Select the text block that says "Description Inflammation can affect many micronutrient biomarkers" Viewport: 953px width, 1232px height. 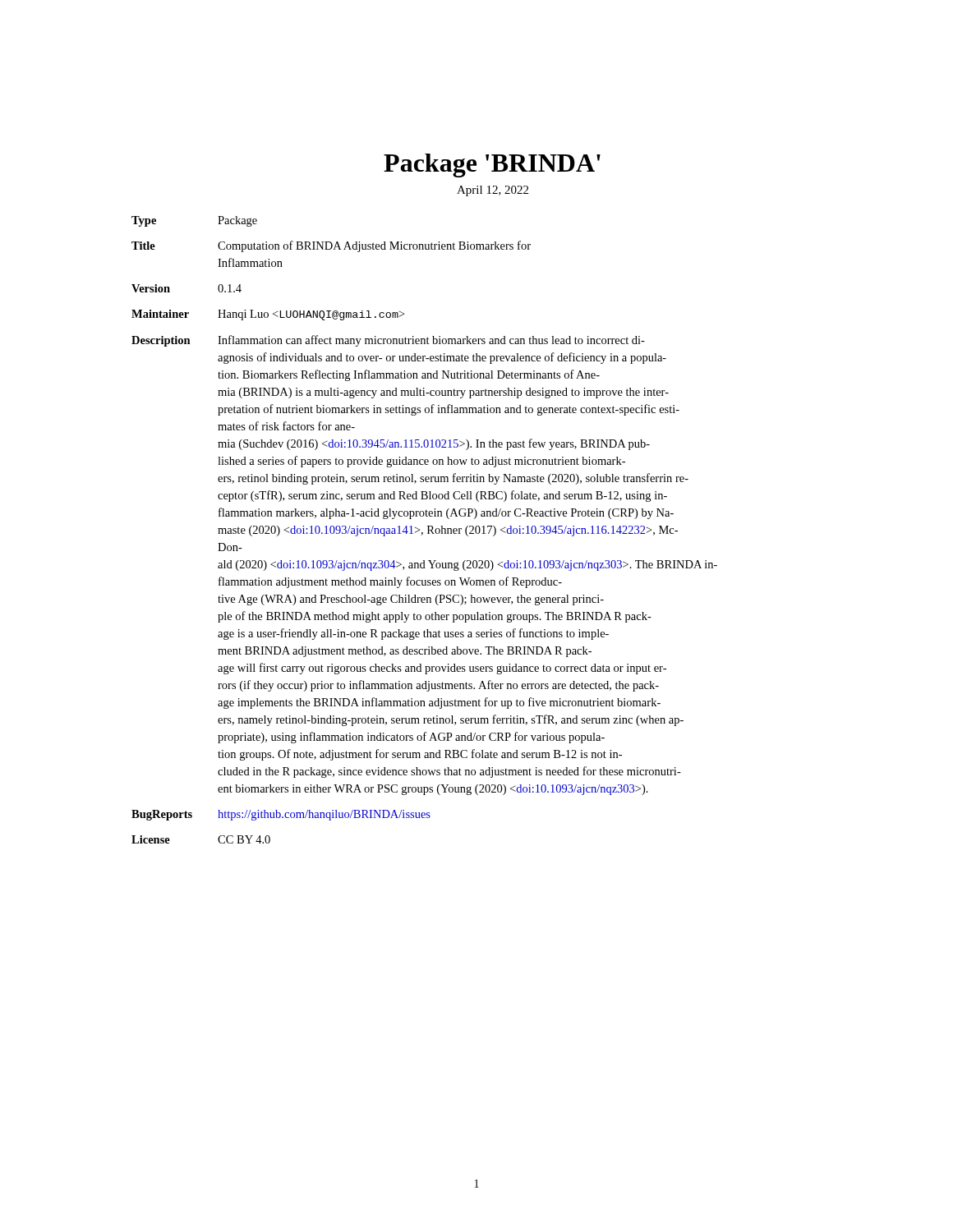pos(493,565)
